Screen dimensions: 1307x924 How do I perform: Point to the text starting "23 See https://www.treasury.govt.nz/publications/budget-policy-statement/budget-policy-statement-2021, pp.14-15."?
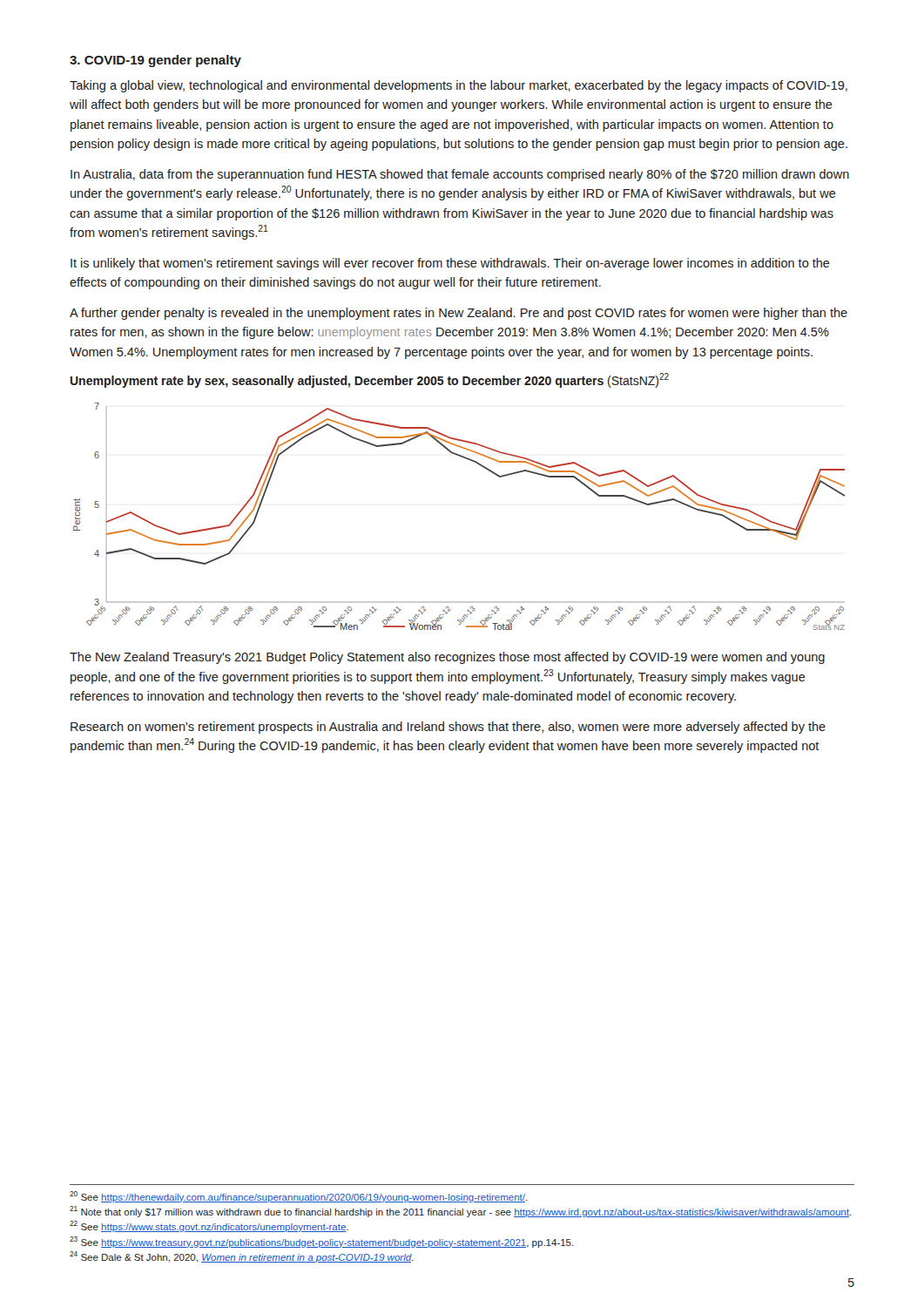click(322, 1241)
